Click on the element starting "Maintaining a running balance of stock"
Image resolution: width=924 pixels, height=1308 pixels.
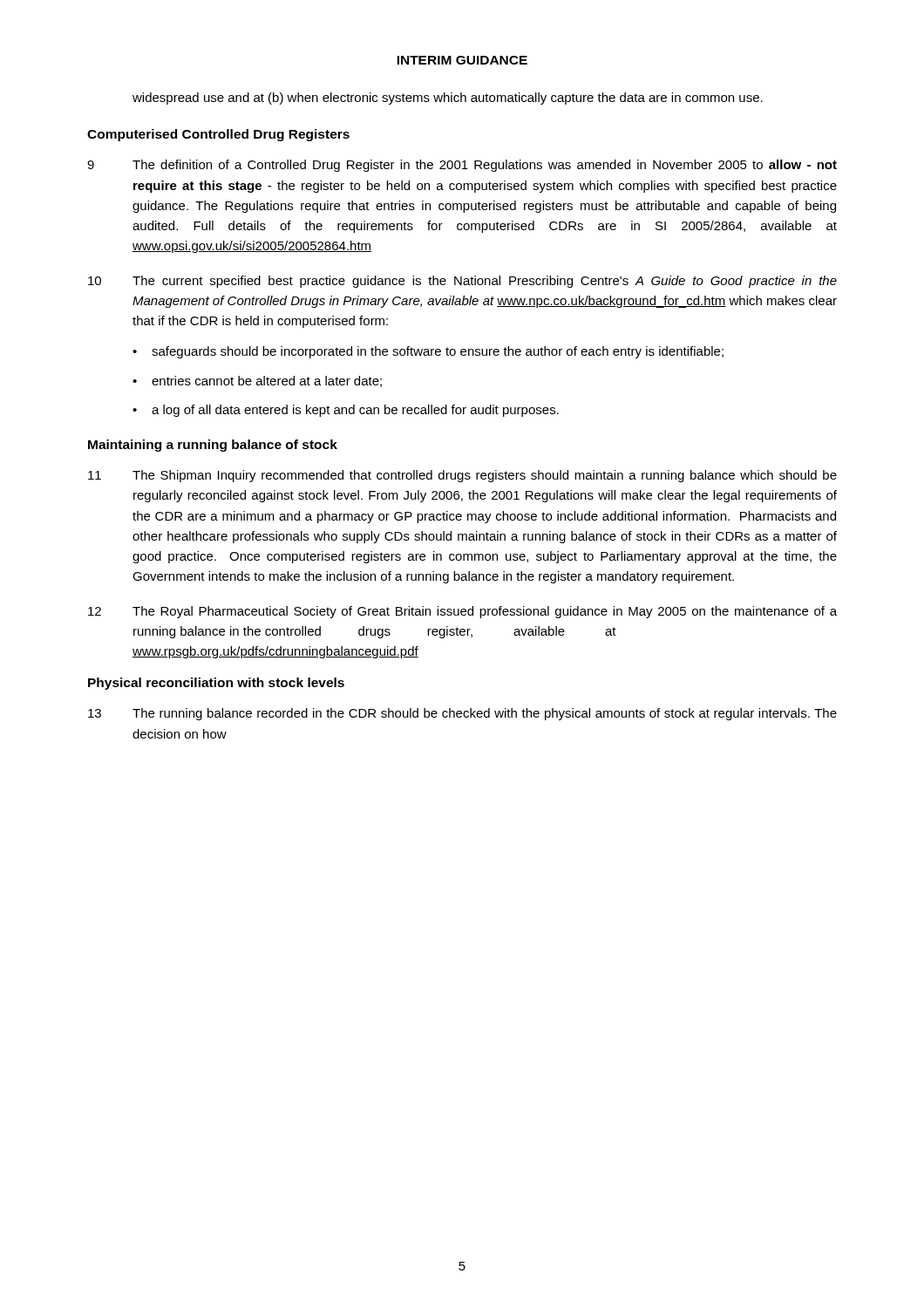tap(212, 444)
